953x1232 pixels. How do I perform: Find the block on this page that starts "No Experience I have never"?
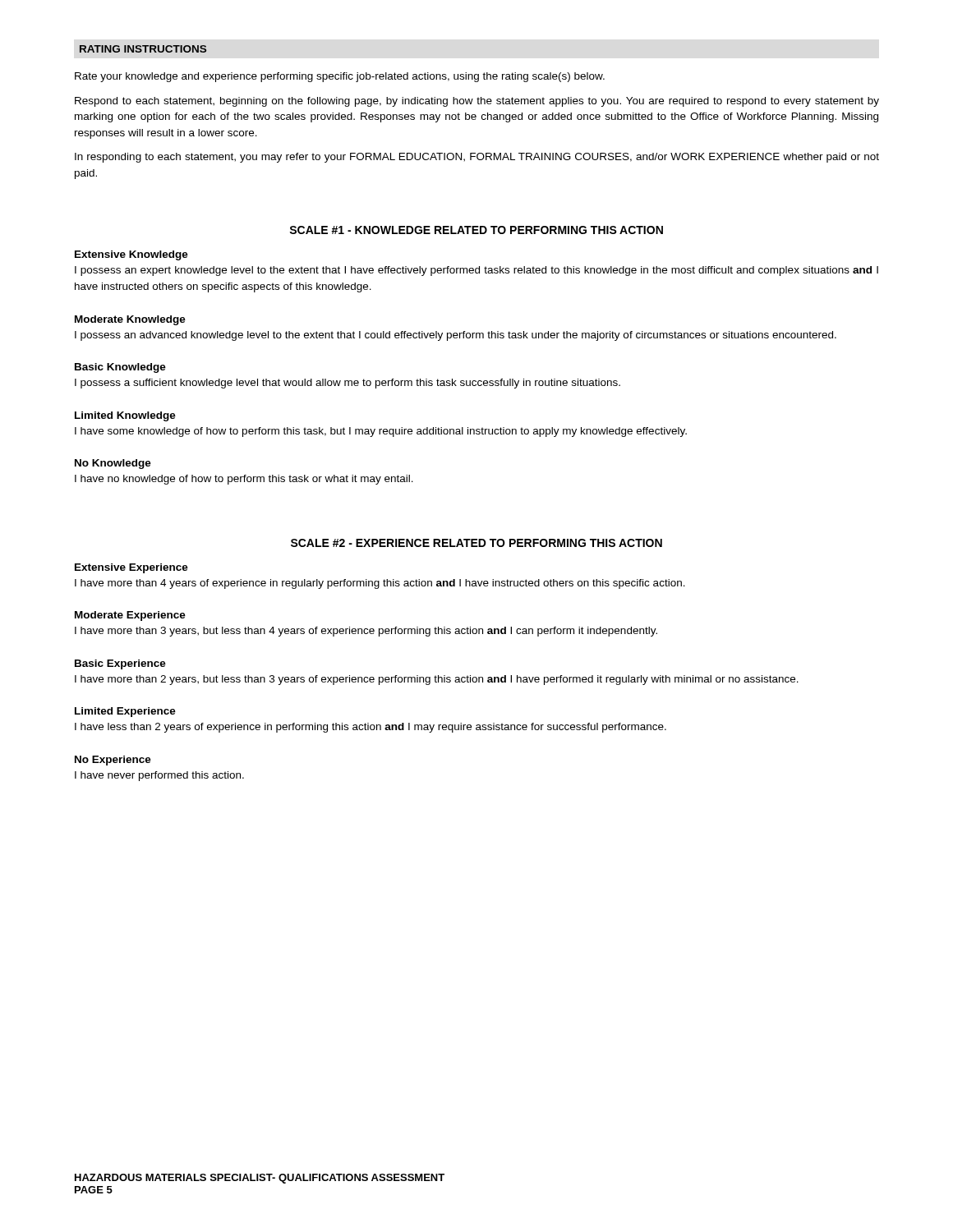(x=113, y=761)
